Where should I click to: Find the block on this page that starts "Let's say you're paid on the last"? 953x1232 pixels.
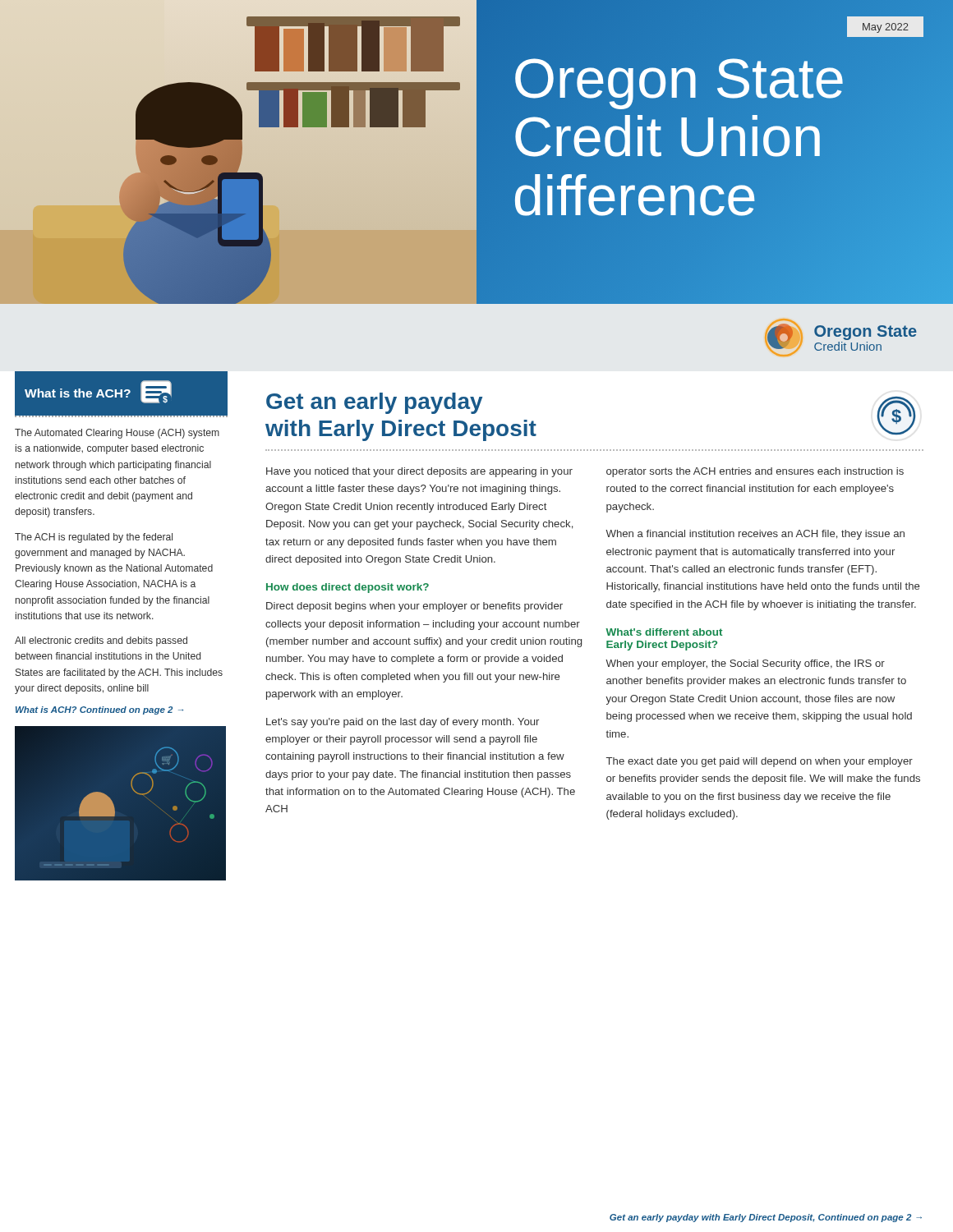[x=420, y=765]
